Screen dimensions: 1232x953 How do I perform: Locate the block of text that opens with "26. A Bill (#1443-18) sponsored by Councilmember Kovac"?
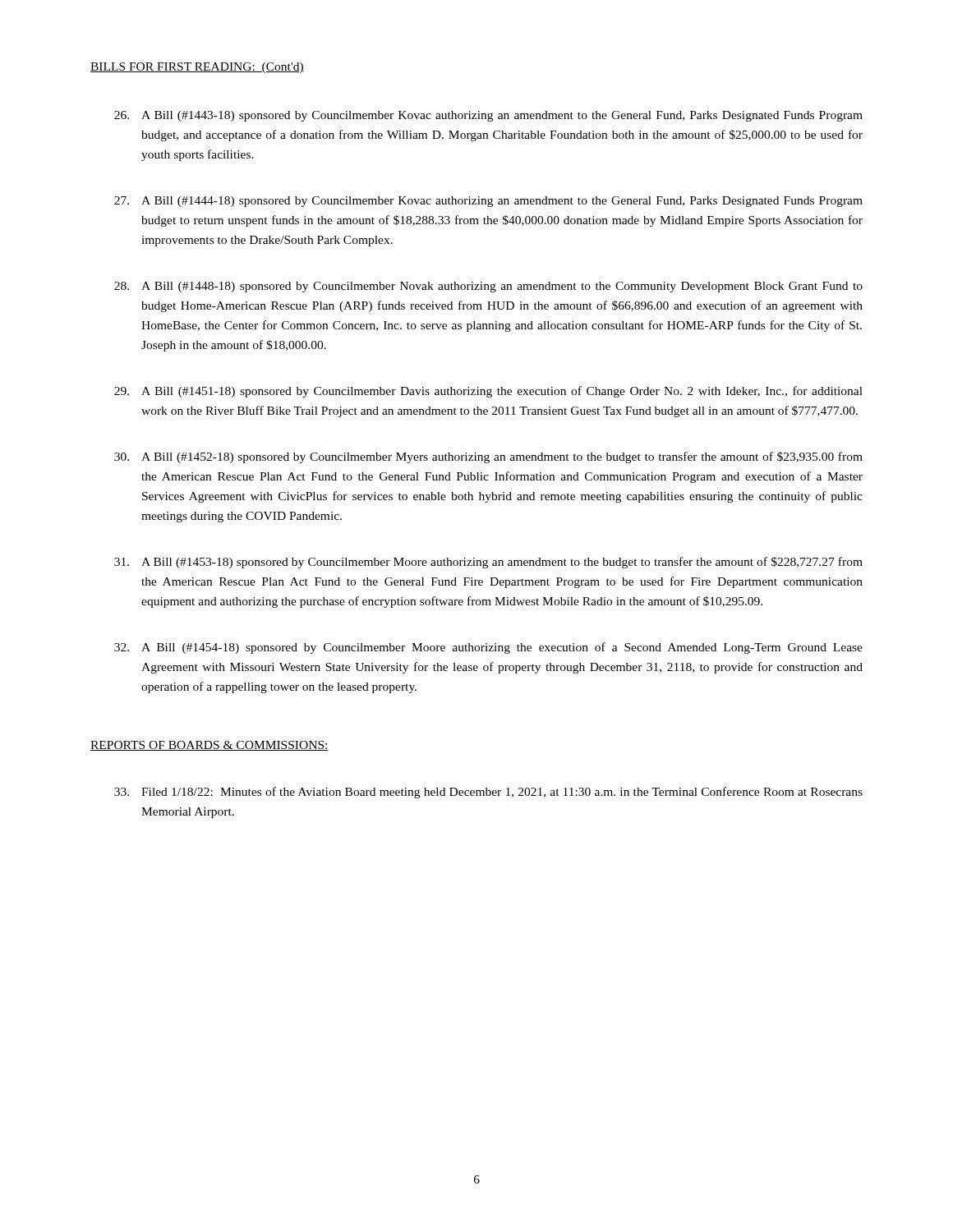point(476,135)
